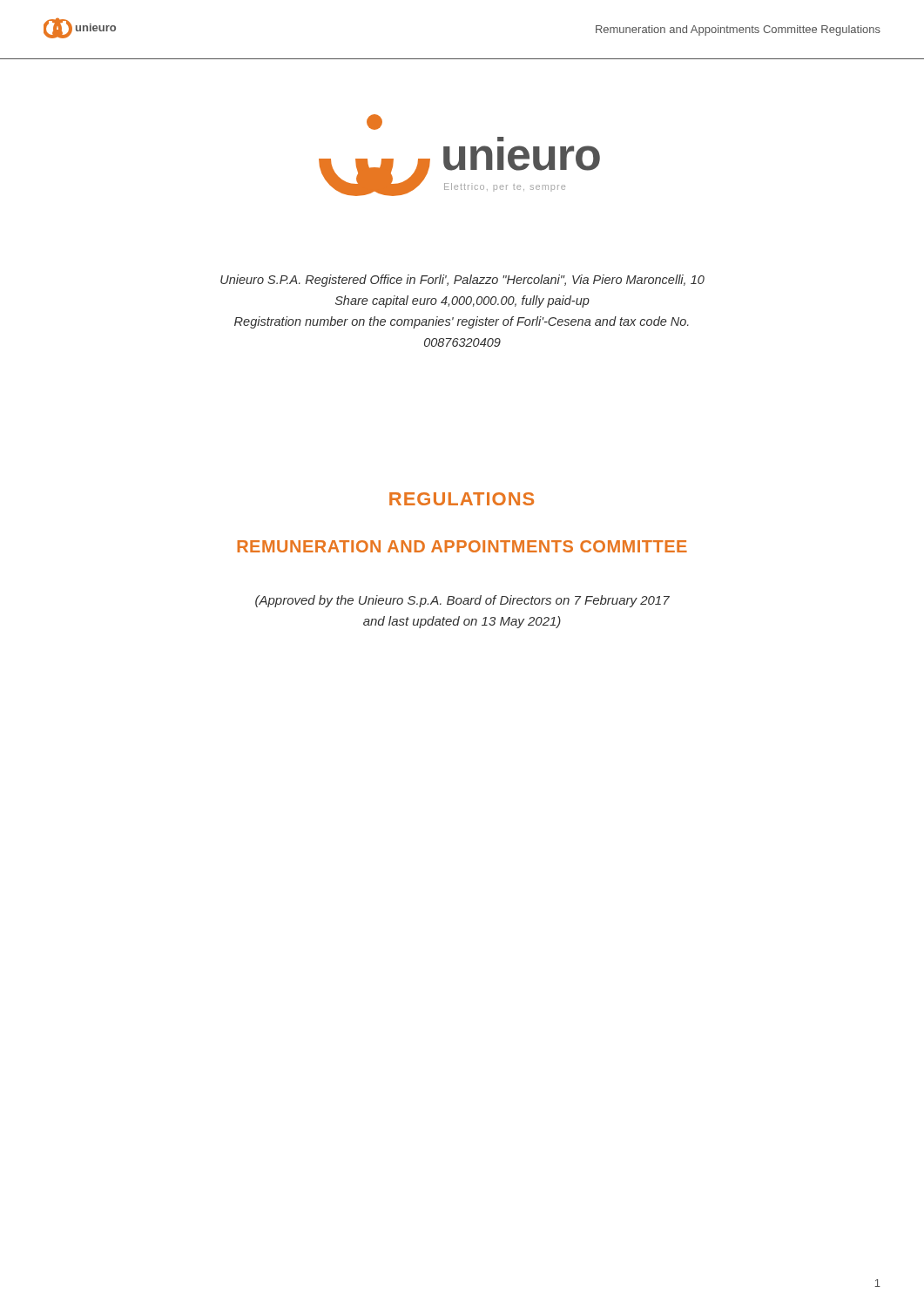Locate the section header with the text "REMUNERATION AND APPOINTMENTS COMMITTEE"

(462, 547)
